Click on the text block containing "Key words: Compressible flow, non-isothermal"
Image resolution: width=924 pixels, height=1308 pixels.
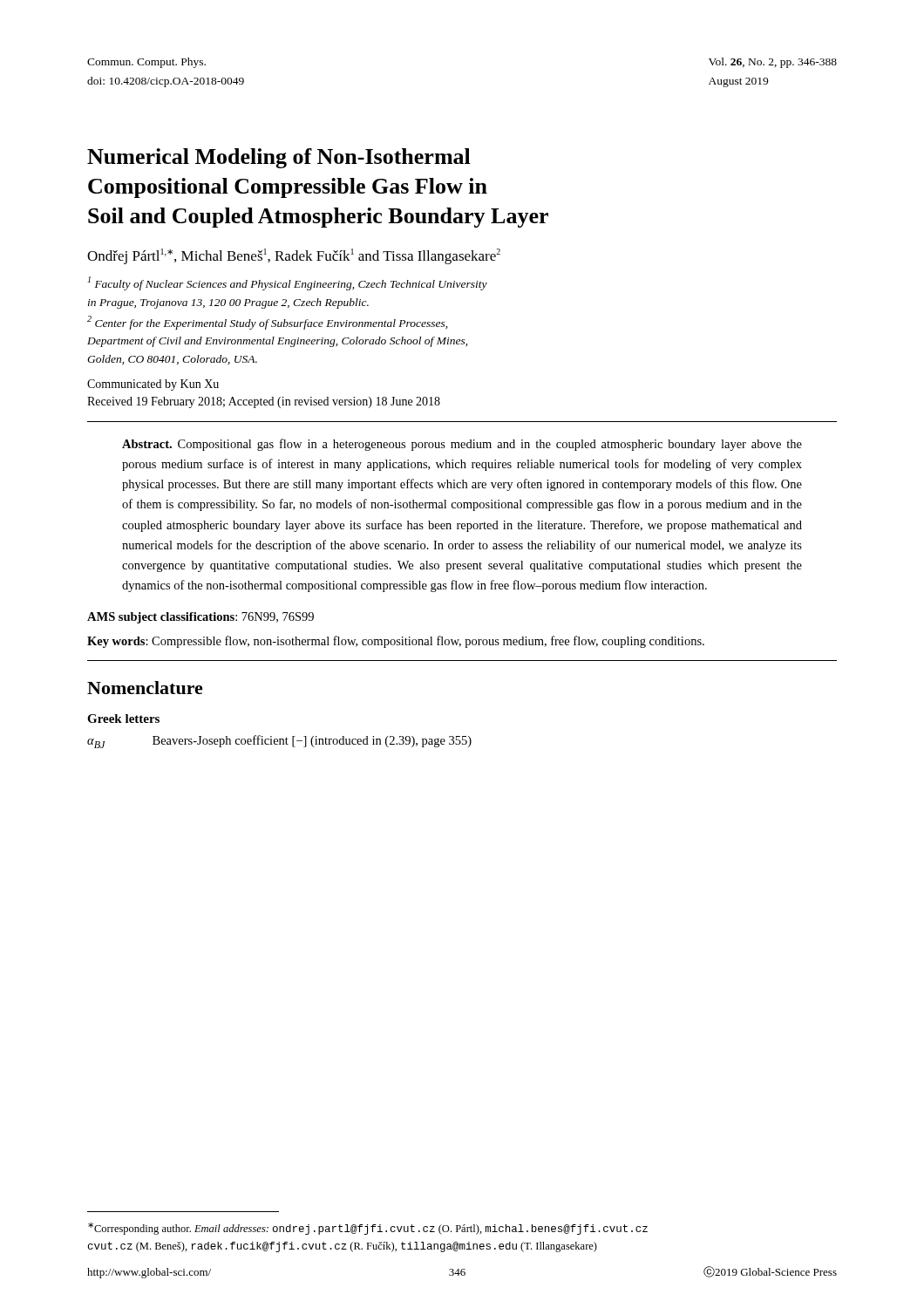coord(396,641)
